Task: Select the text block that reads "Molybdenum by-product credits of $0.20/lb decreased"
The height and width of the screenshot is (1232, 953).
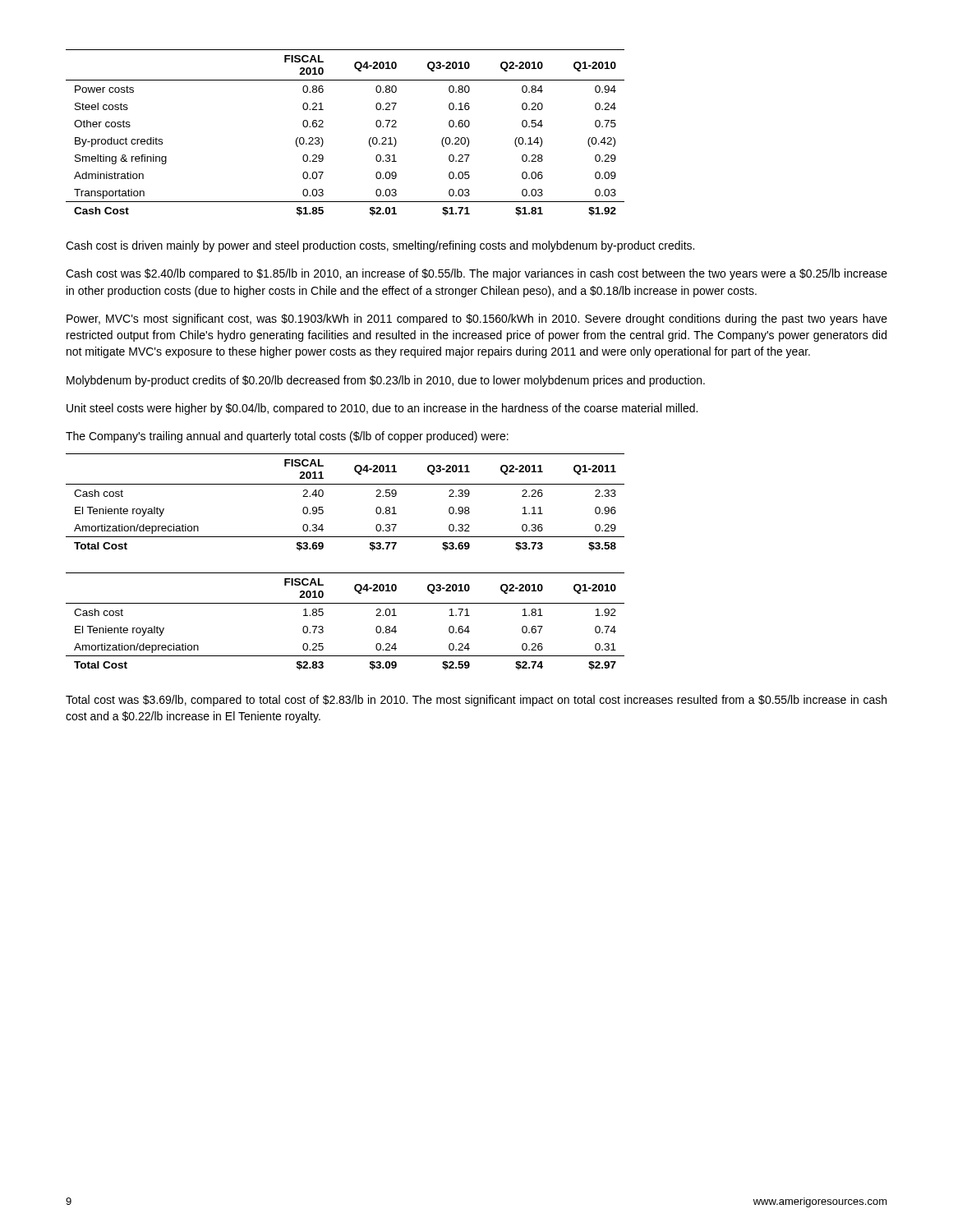Action: point(386,380)
